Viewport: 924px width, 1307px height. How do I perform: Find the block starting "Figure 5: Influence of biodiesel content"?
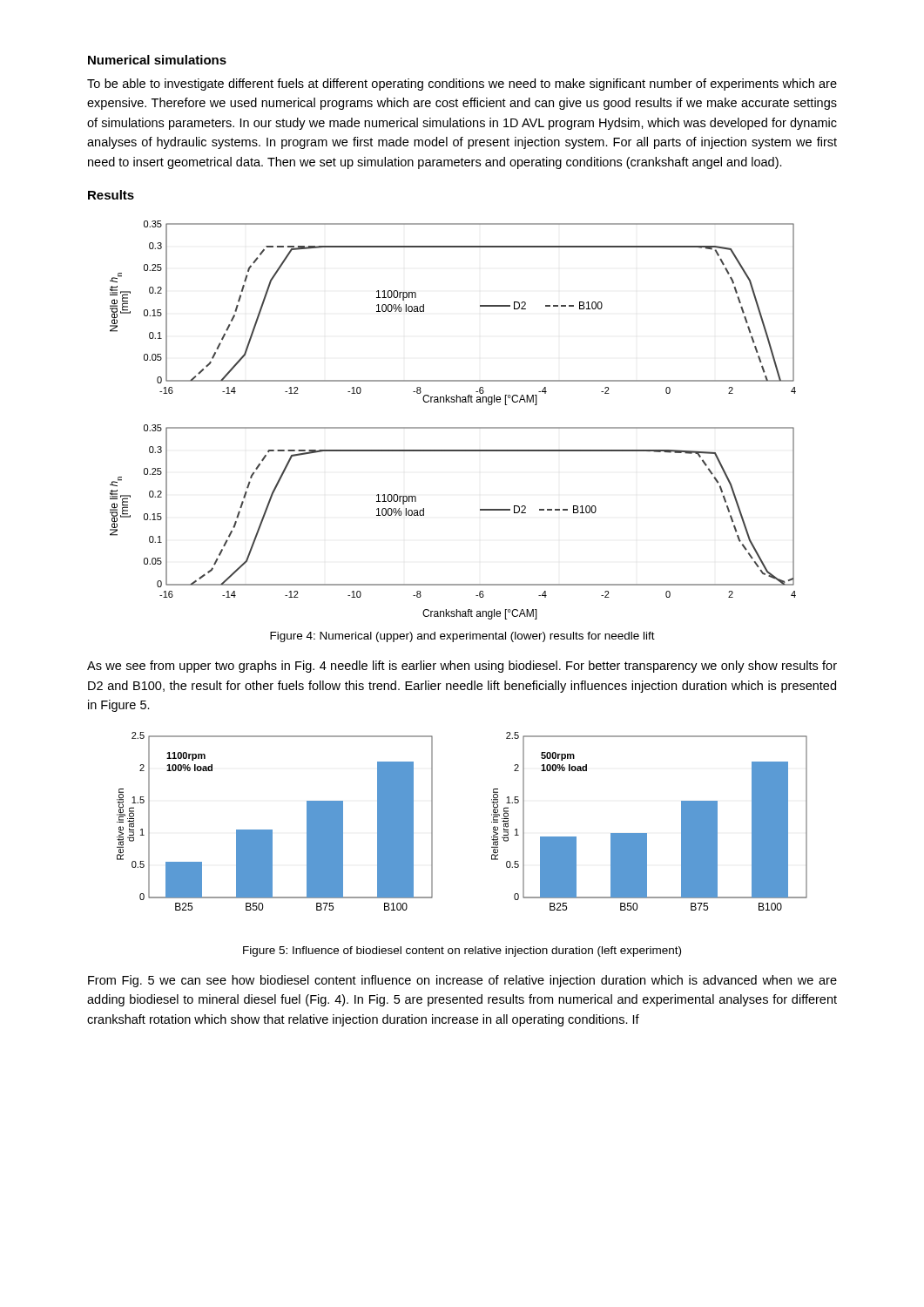pyautogui.click(x=462, y=950)
